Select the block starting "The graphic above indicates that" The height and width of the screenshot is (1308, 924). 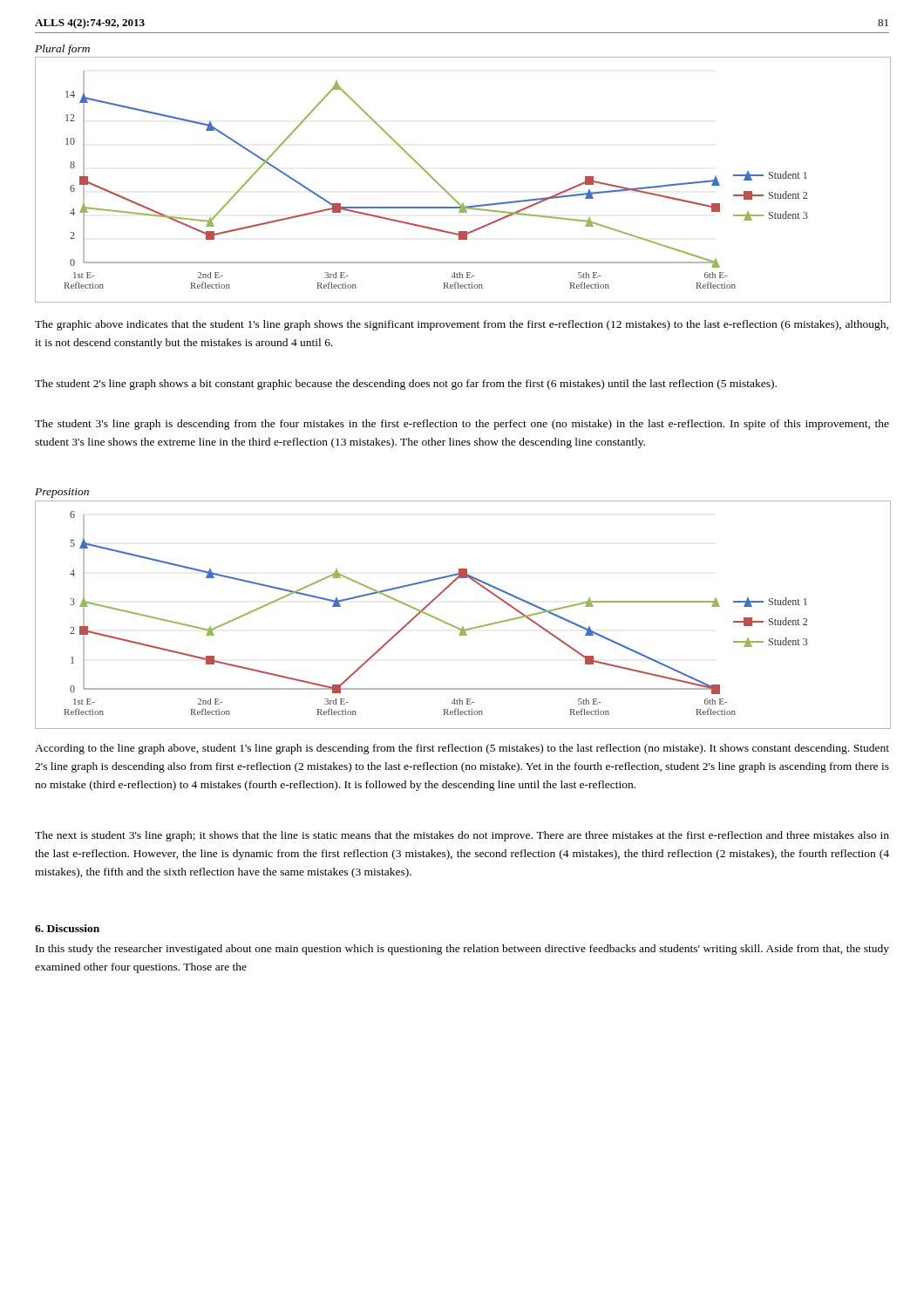[x=462, y=333]
